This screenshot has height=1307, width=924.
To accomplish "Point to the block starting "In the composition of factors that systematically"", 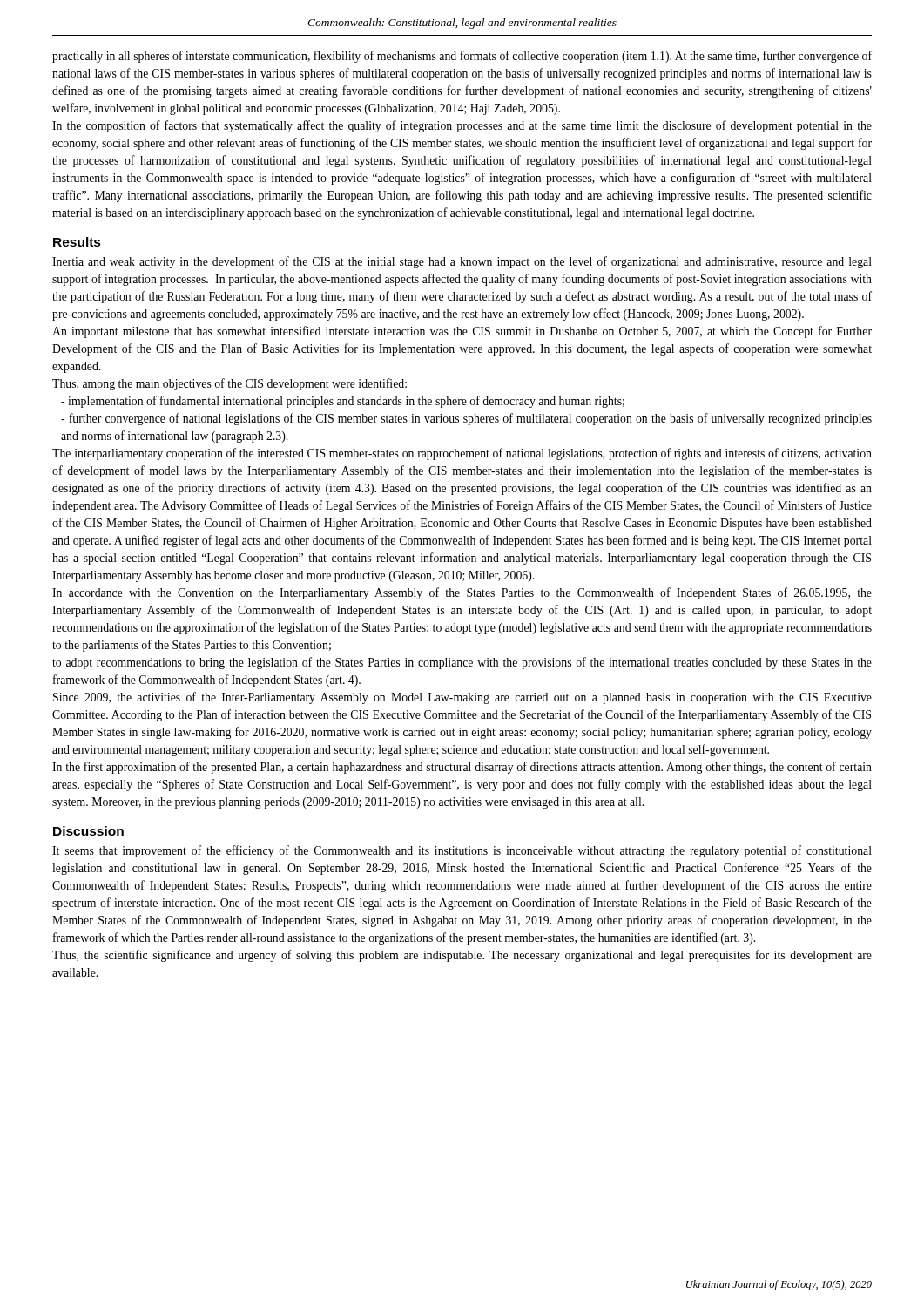I will pos(462,169).
